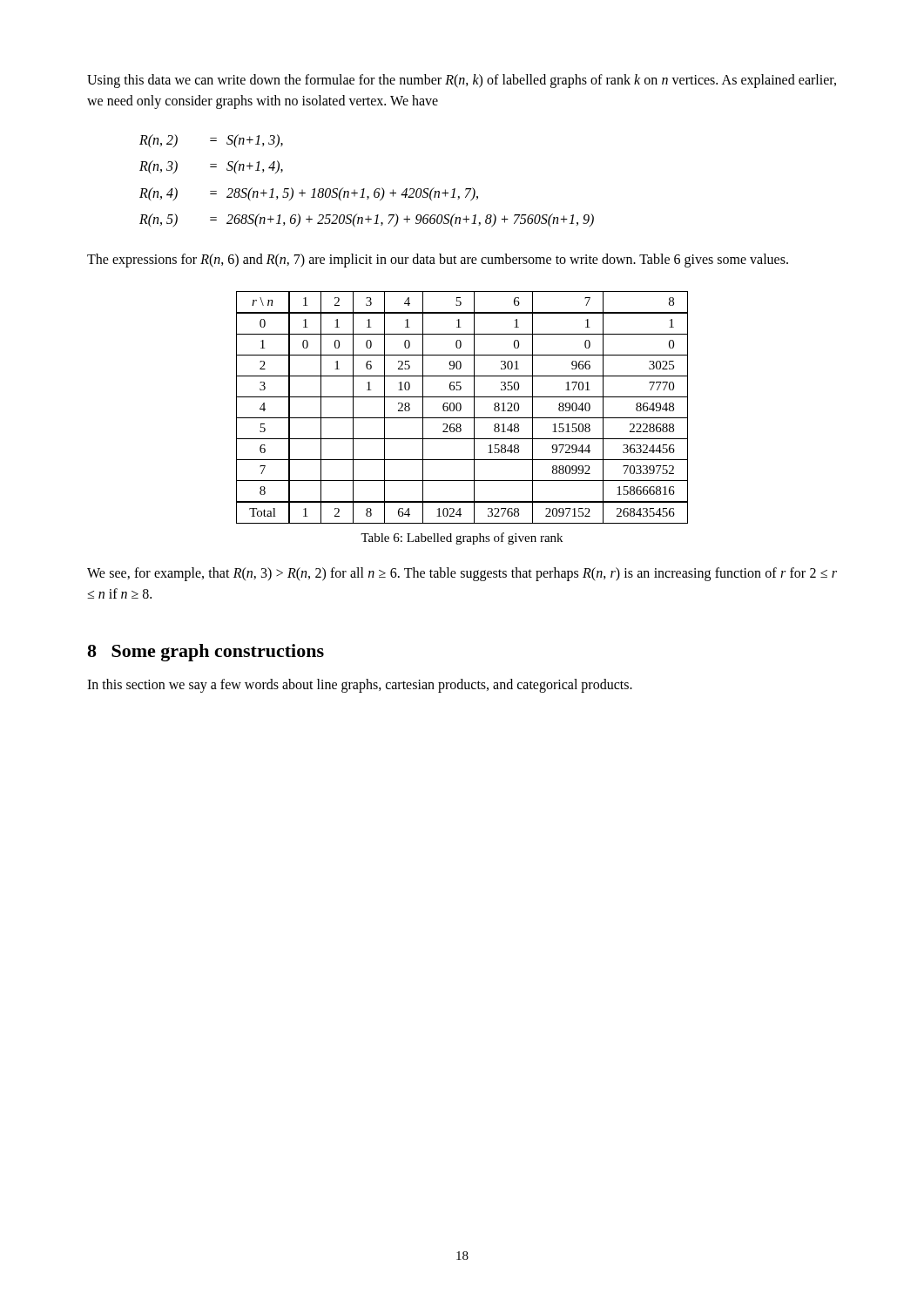This screenshot has width=924, height=1307.
Task: Locate the text block that reads "In this section we"
Action: coord(360,684)
